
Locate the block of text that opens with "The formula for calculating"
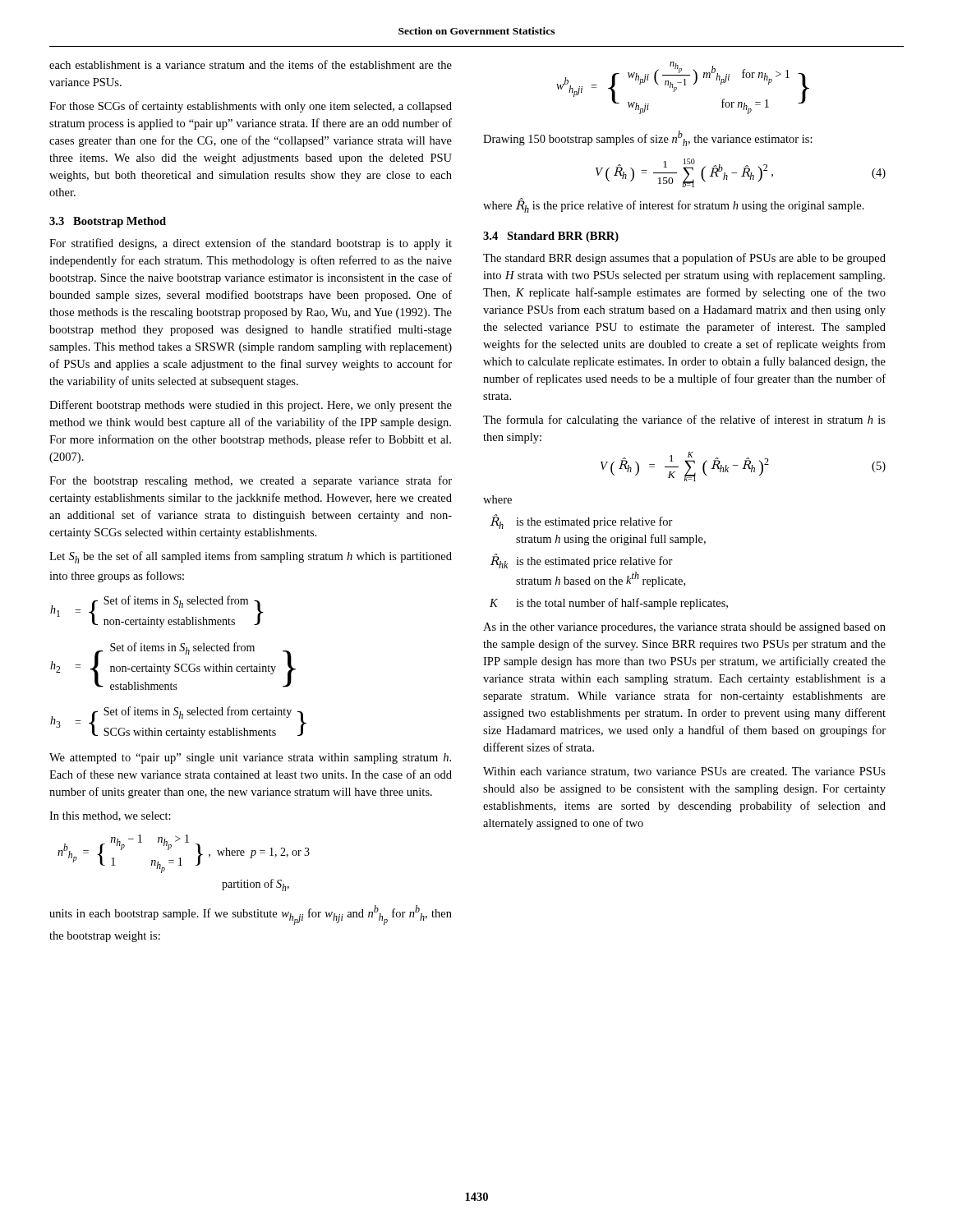[x=684, y=428]
